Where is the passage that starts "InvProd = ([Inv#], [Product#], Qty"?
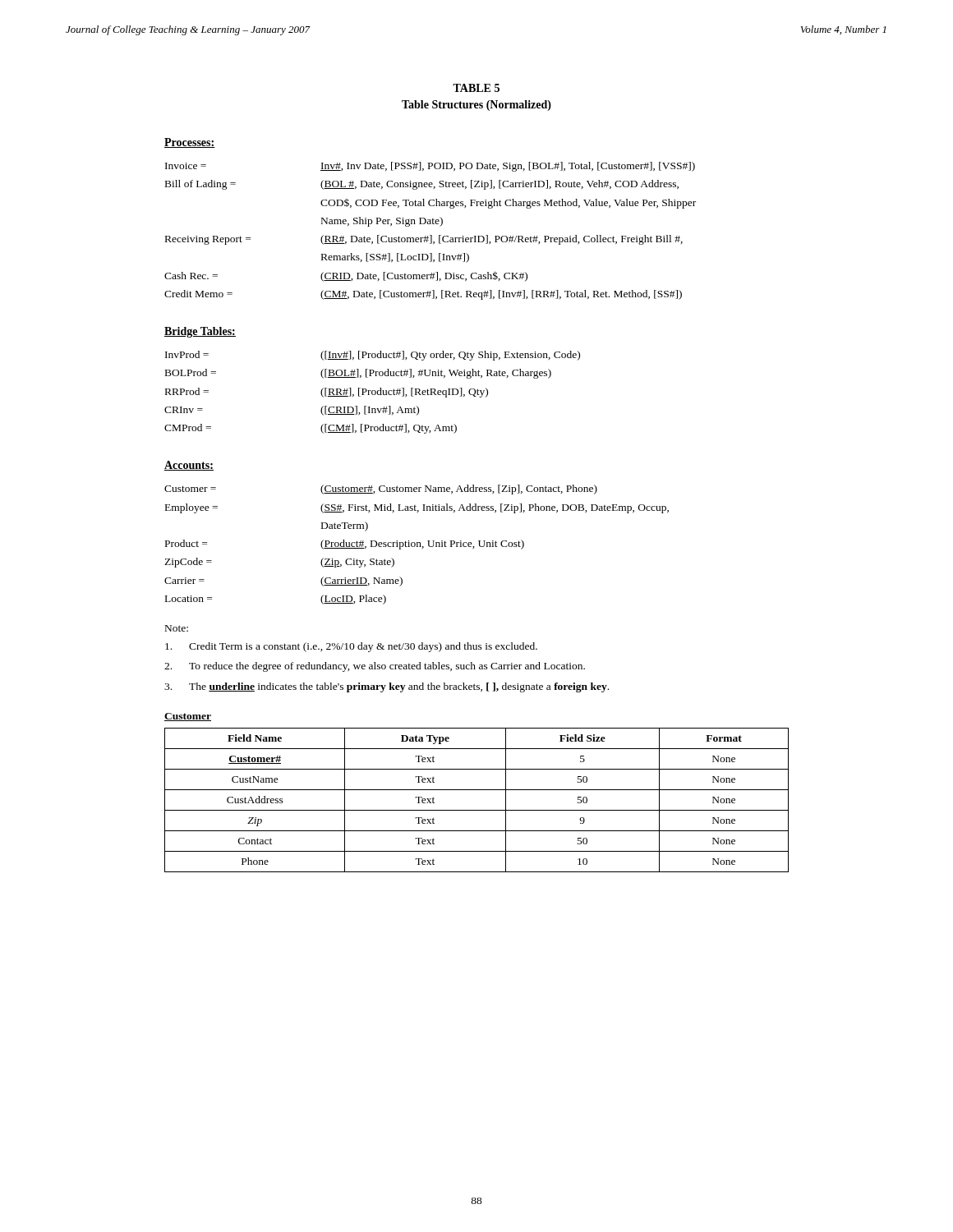The width and height of the screenshot is (953, 1232). (476, 391)
